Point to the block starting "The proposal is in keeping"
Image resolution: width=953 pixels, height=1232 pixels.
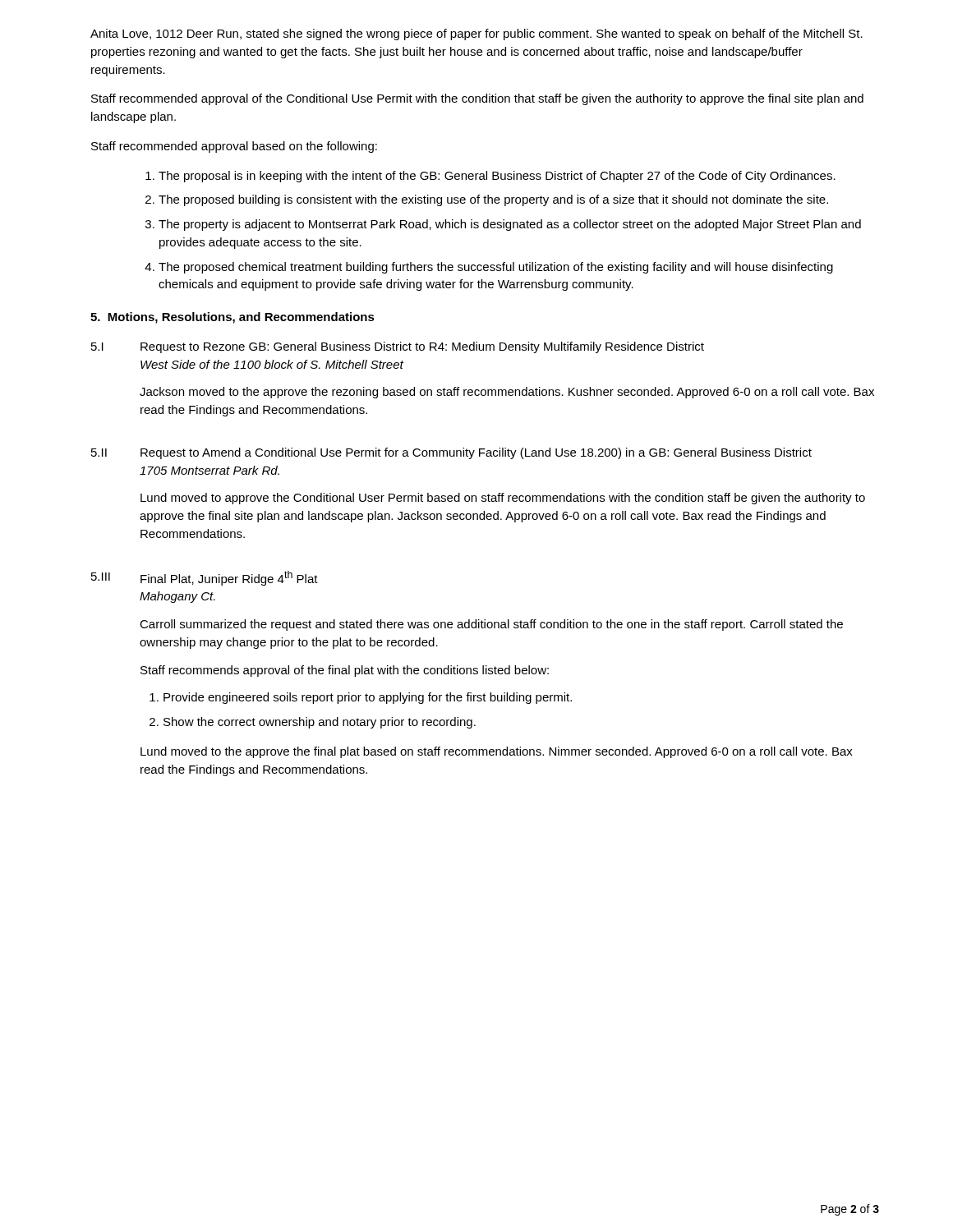click(507, 230)
